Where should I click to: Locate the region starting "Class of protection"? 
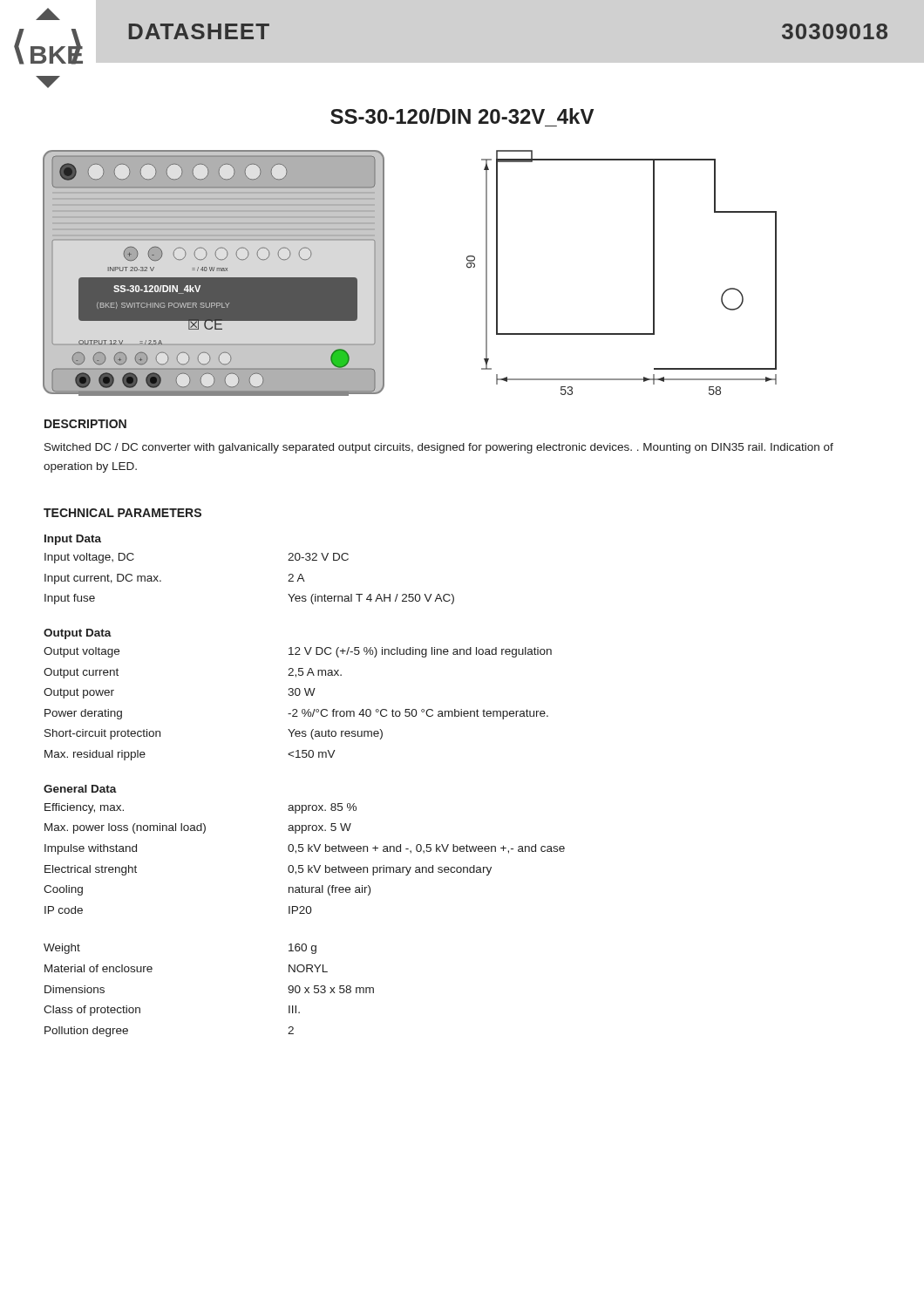point(94,1012)
